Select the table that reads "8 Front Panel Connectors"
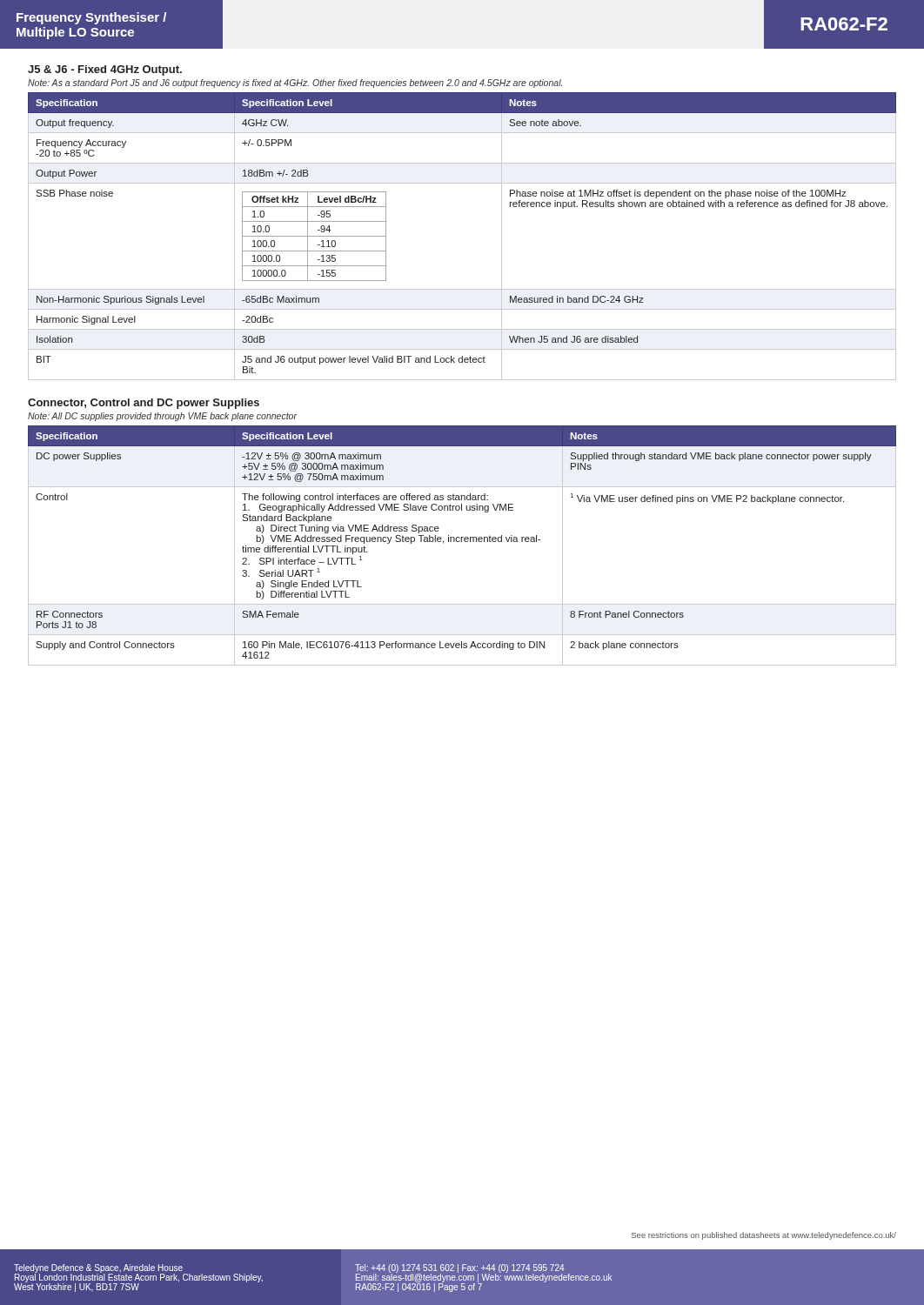 pos(462,545)
